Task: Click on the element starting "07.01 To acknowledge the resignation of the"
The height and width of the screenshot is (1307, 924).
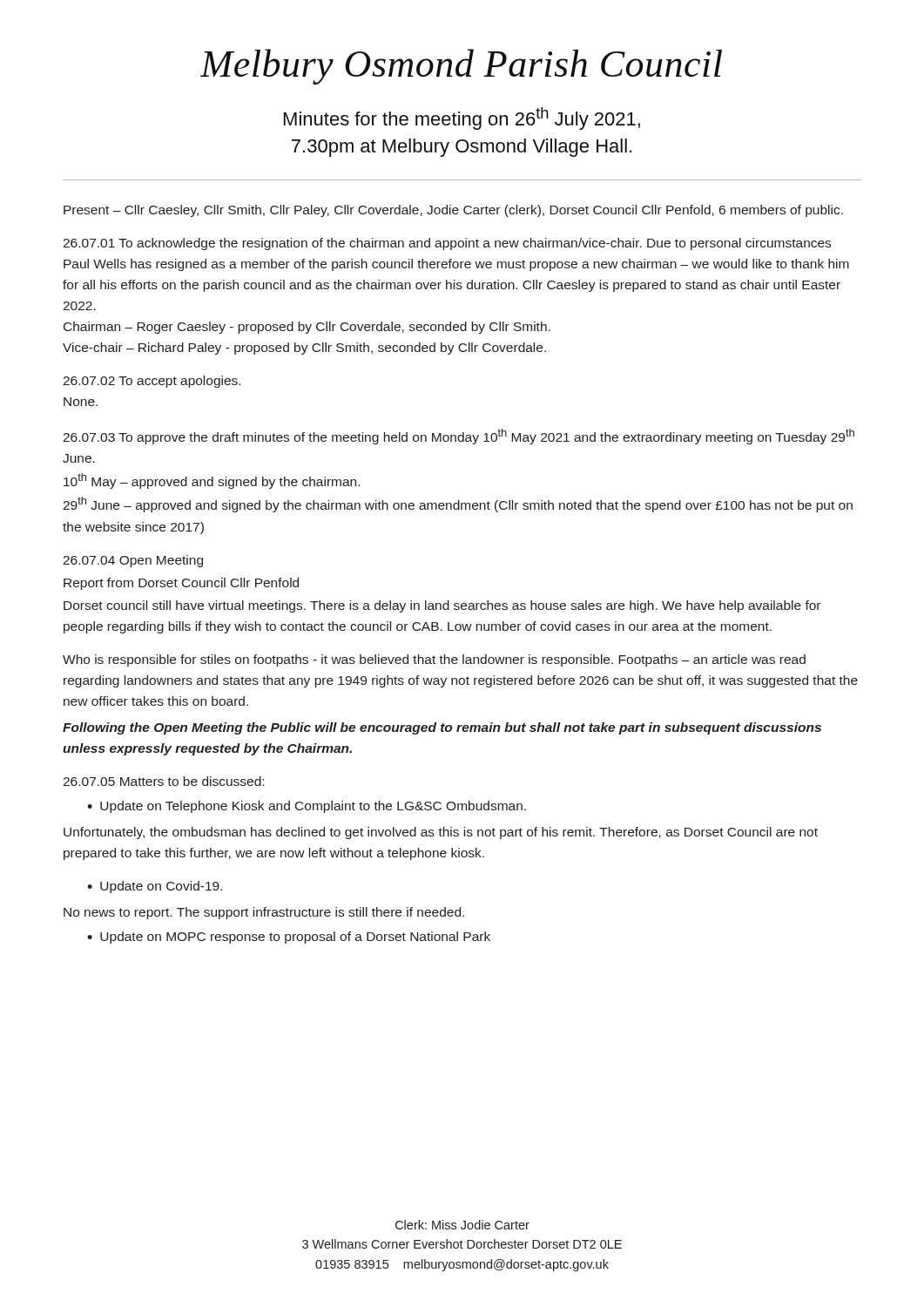Action: [456, 295]
